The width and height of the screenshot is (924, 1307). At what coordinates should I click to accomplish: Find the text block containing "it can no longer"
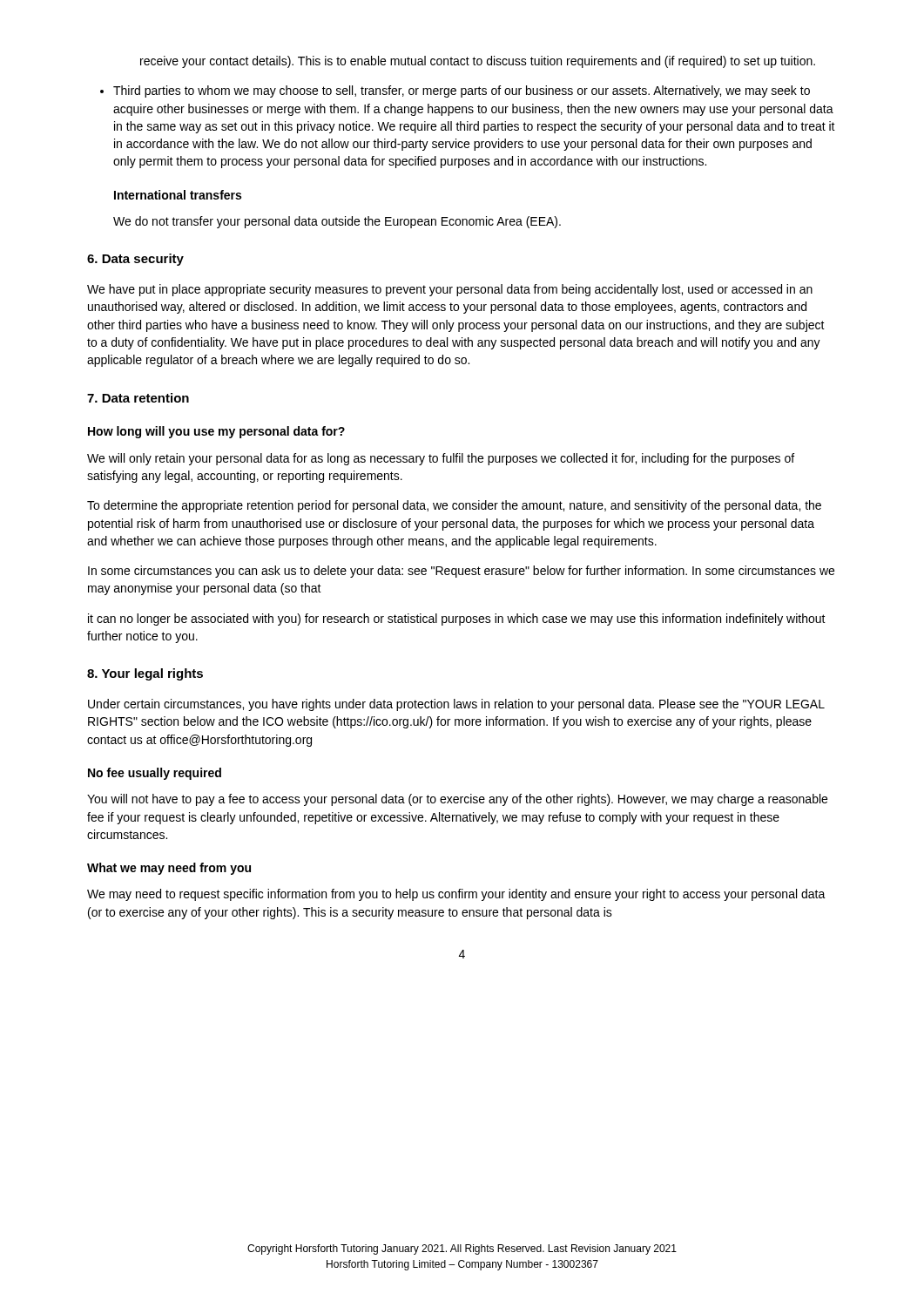click(x=462, y=627)
